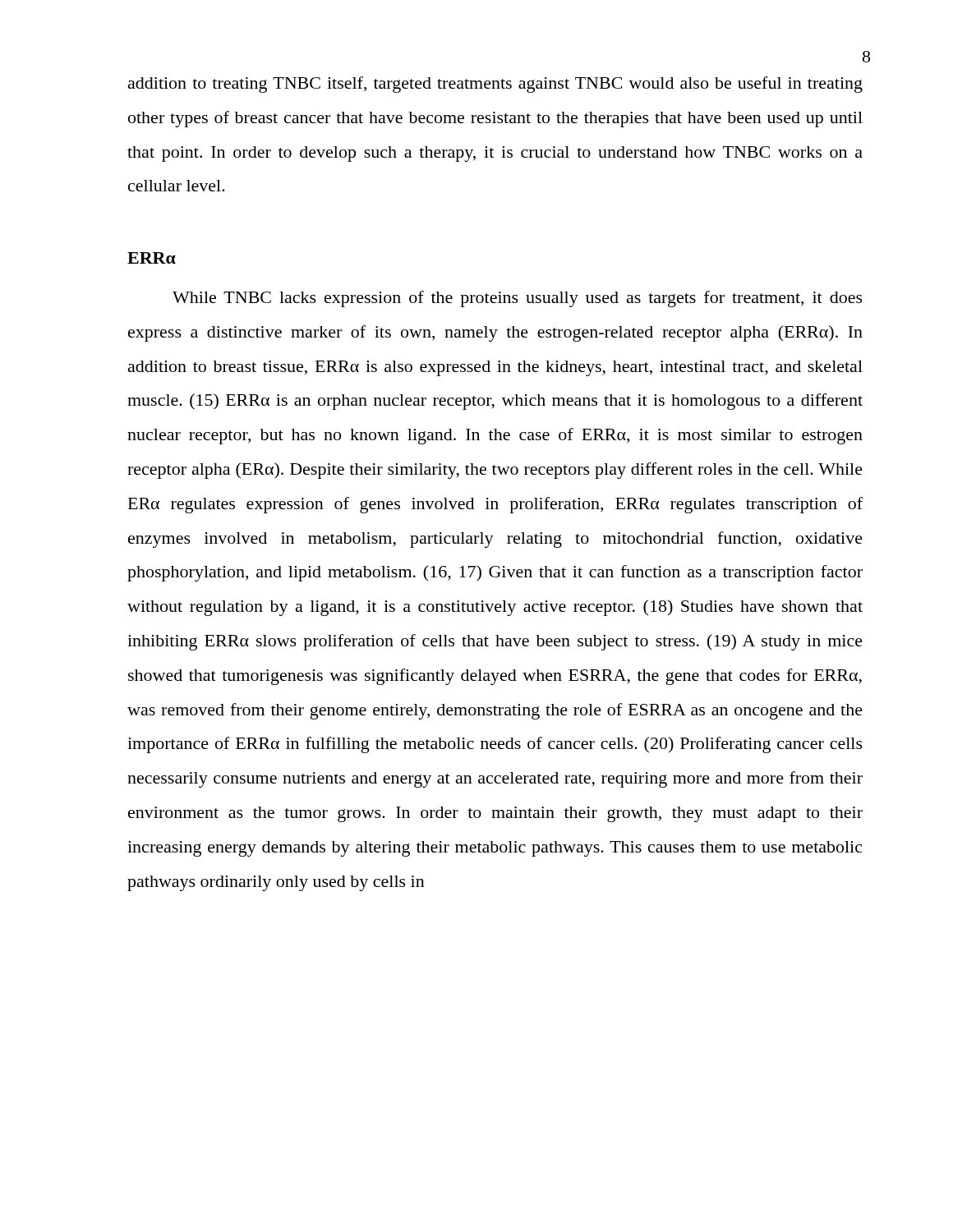
Task: Click on the text starting "While TNBC lacks"
Action: click(518, 299)
